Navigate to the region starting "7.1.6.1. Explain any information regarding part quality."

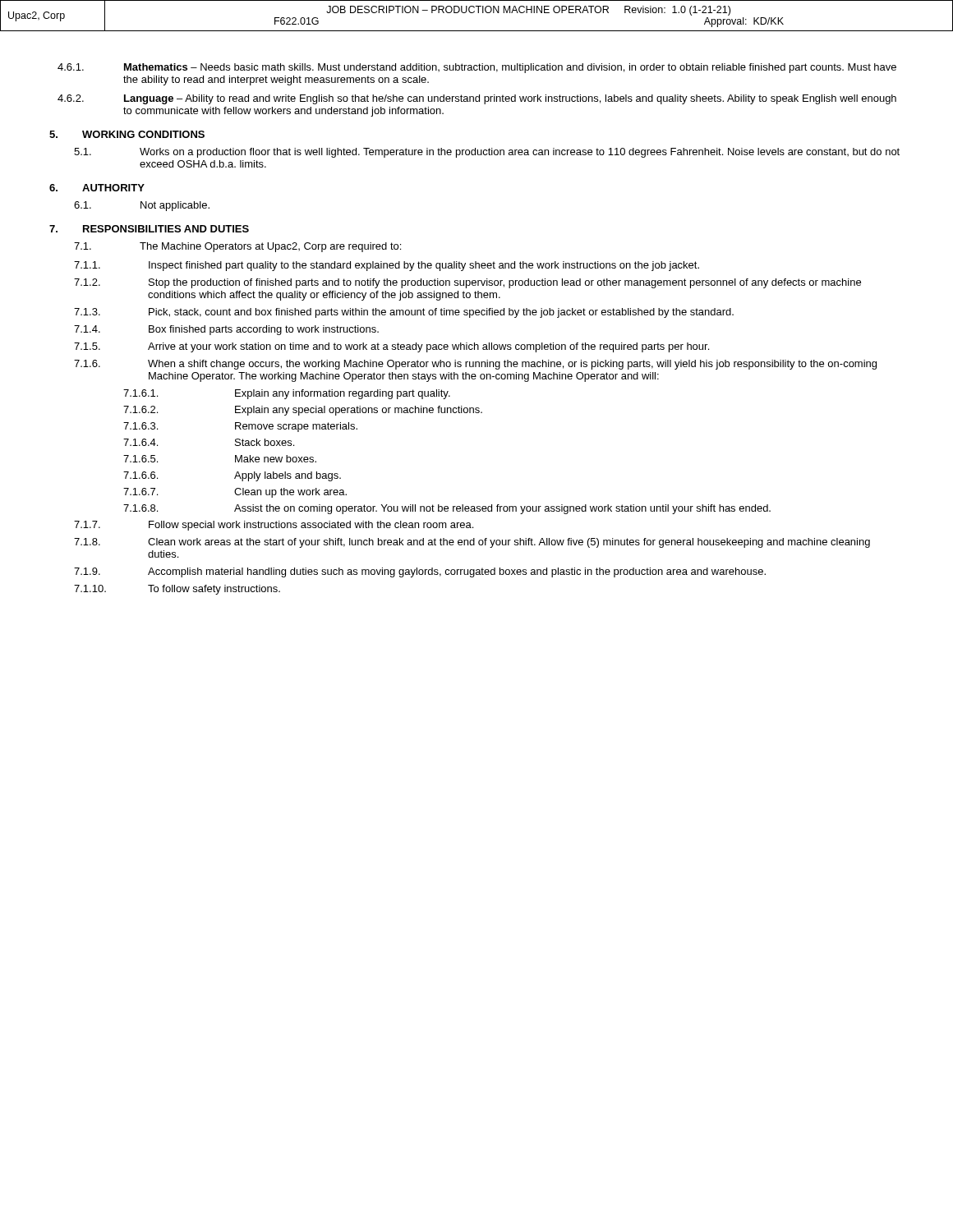pos(287,394)
